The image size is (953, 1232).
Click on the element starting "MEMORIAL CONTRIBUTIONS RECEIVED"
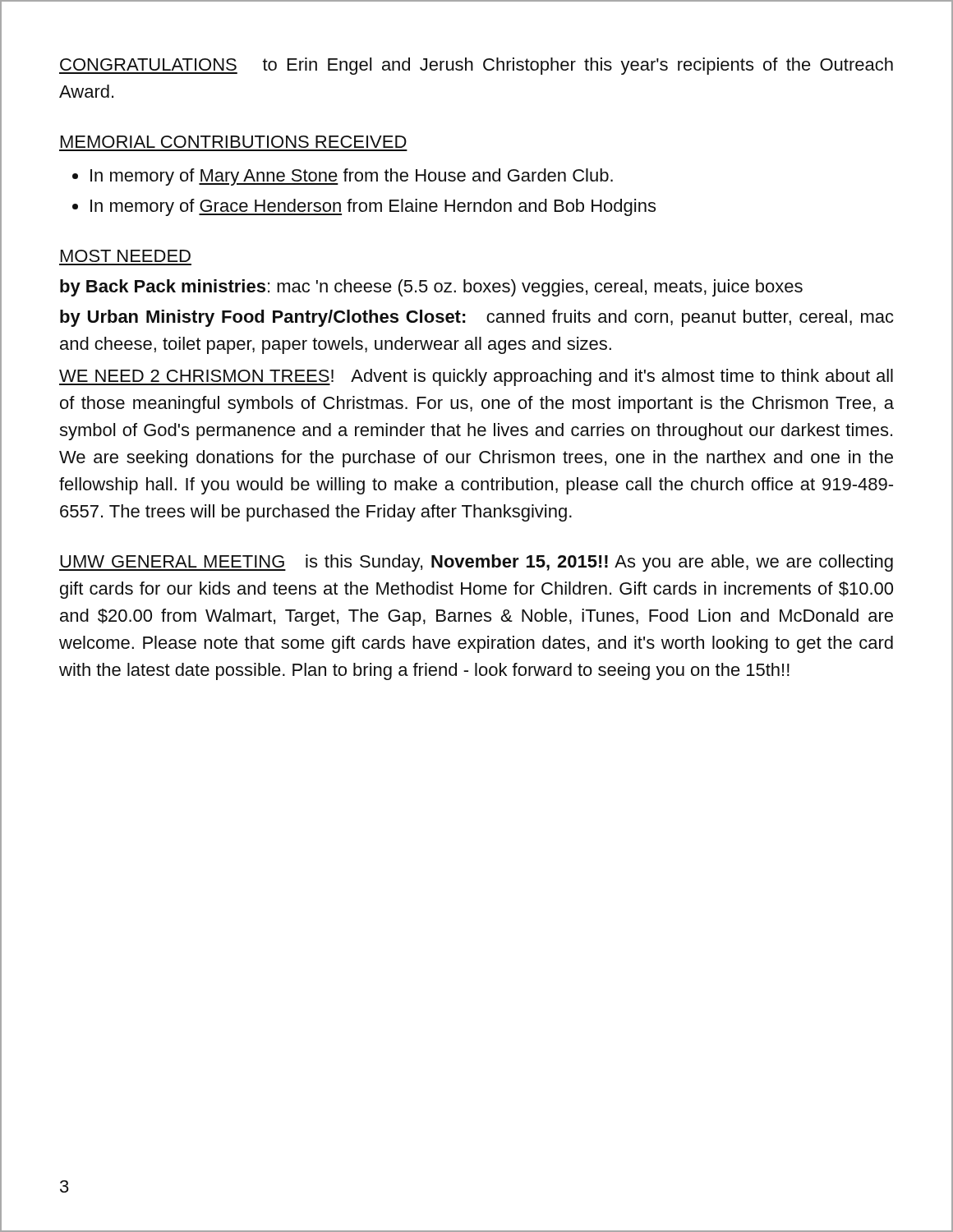tap(233, 142)
